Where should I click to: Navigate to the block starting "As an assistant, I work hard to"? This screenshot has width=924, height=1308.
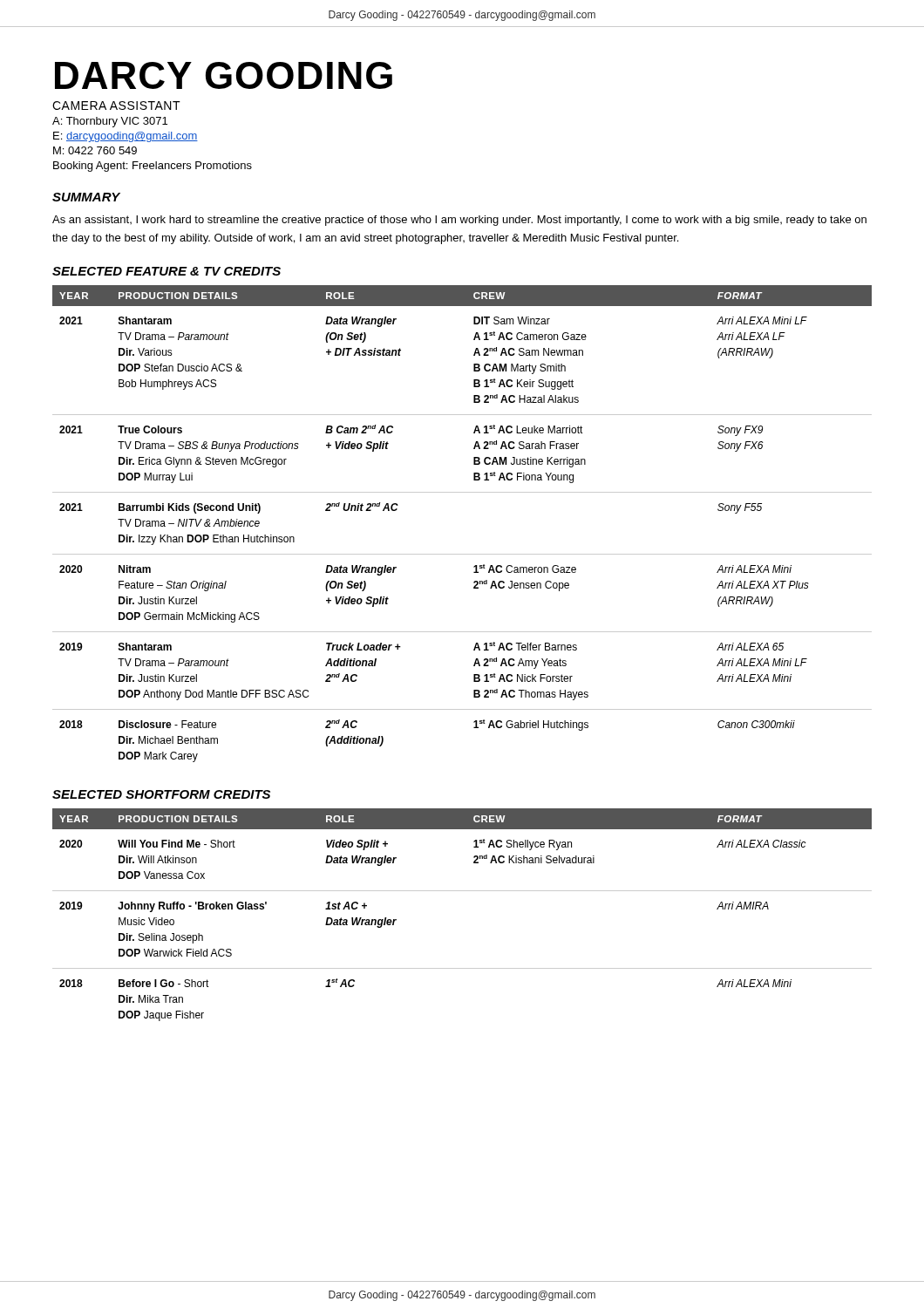(460, 229)
